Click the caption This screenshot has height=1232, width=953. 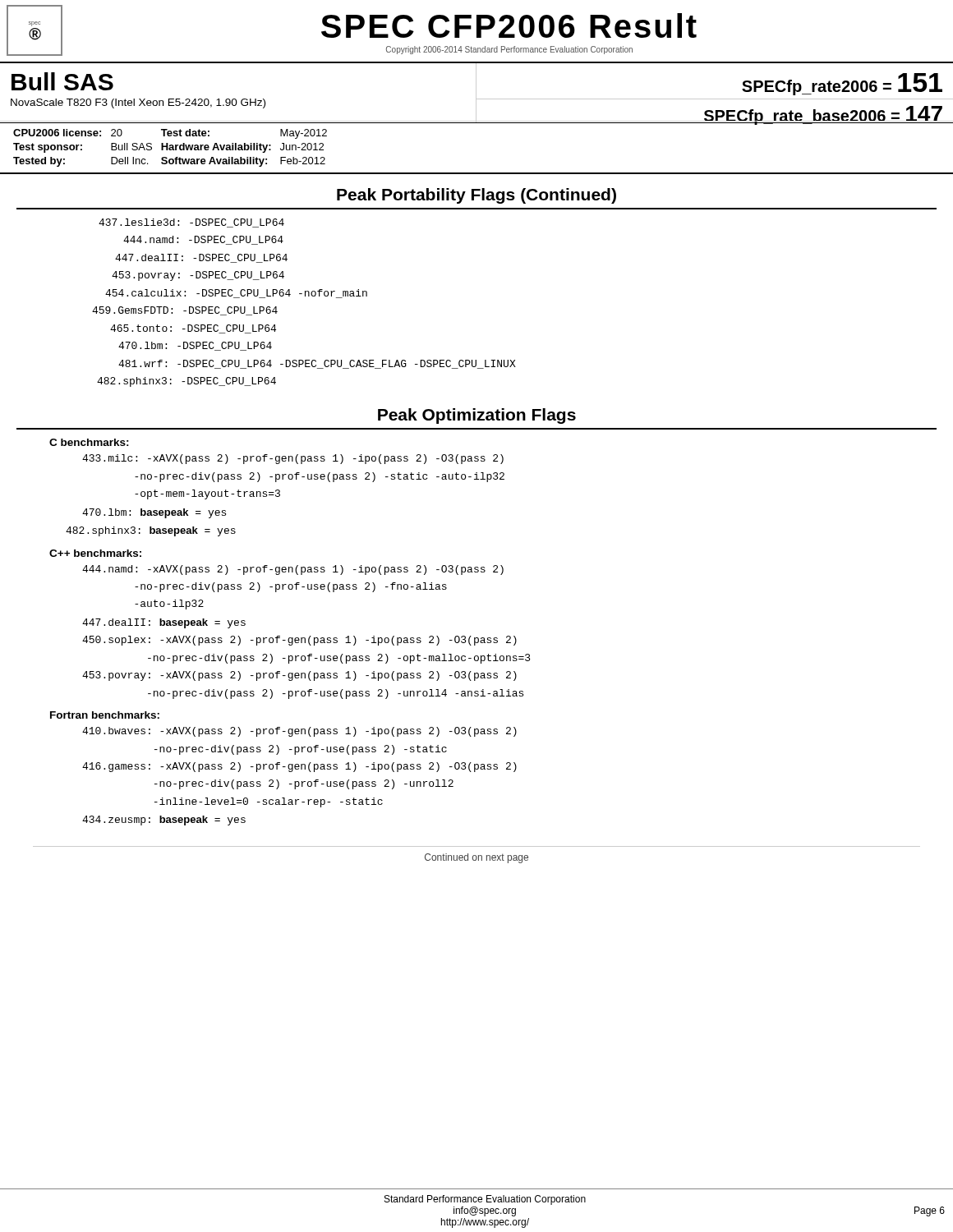point(476,857)
